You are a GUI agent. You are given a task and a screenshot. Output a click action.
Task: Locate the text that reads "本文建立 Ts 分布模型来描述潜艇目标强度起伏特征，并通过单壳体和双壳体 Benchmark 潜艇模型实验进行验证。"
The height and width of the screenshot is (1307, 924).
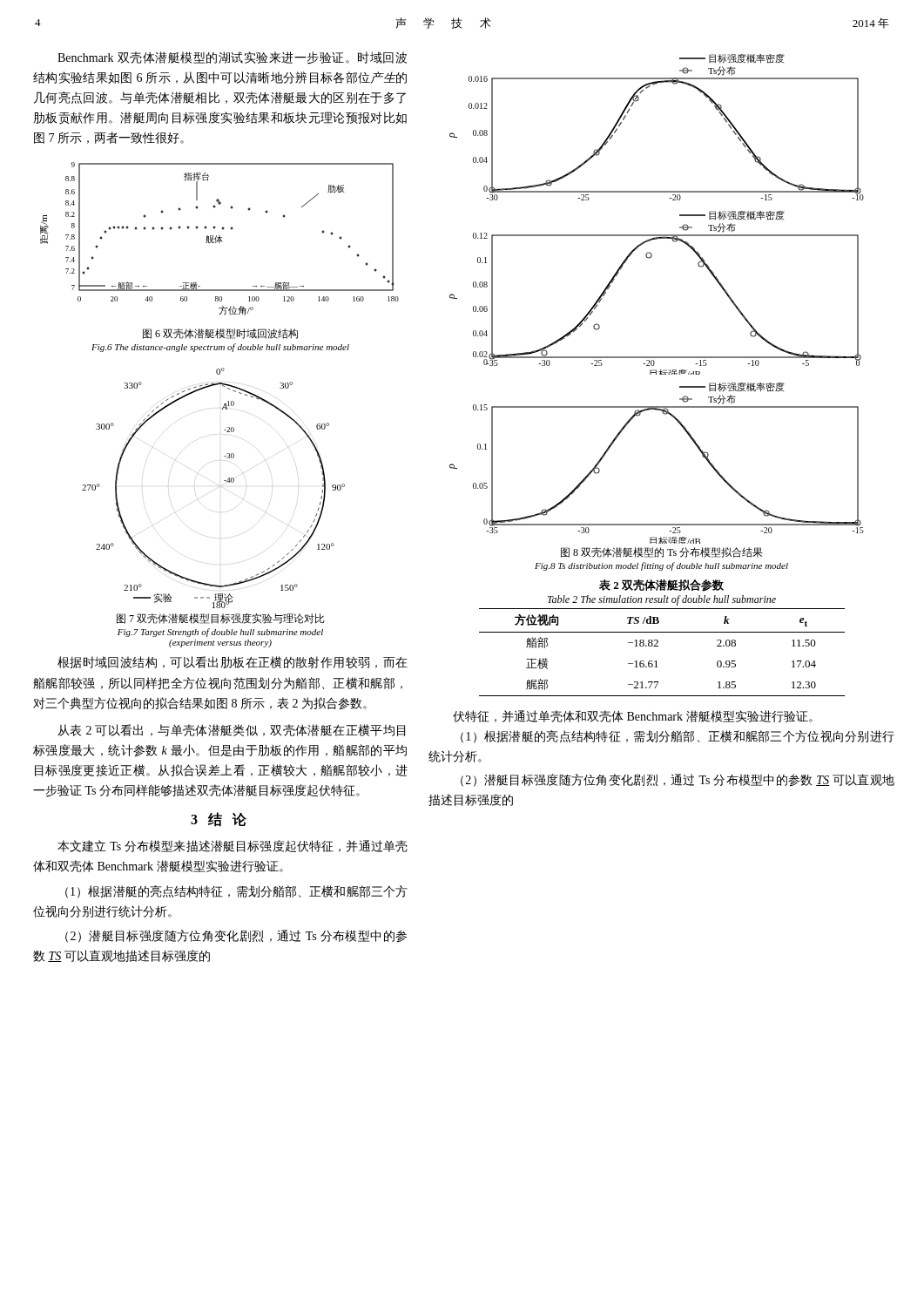(220, 857)
